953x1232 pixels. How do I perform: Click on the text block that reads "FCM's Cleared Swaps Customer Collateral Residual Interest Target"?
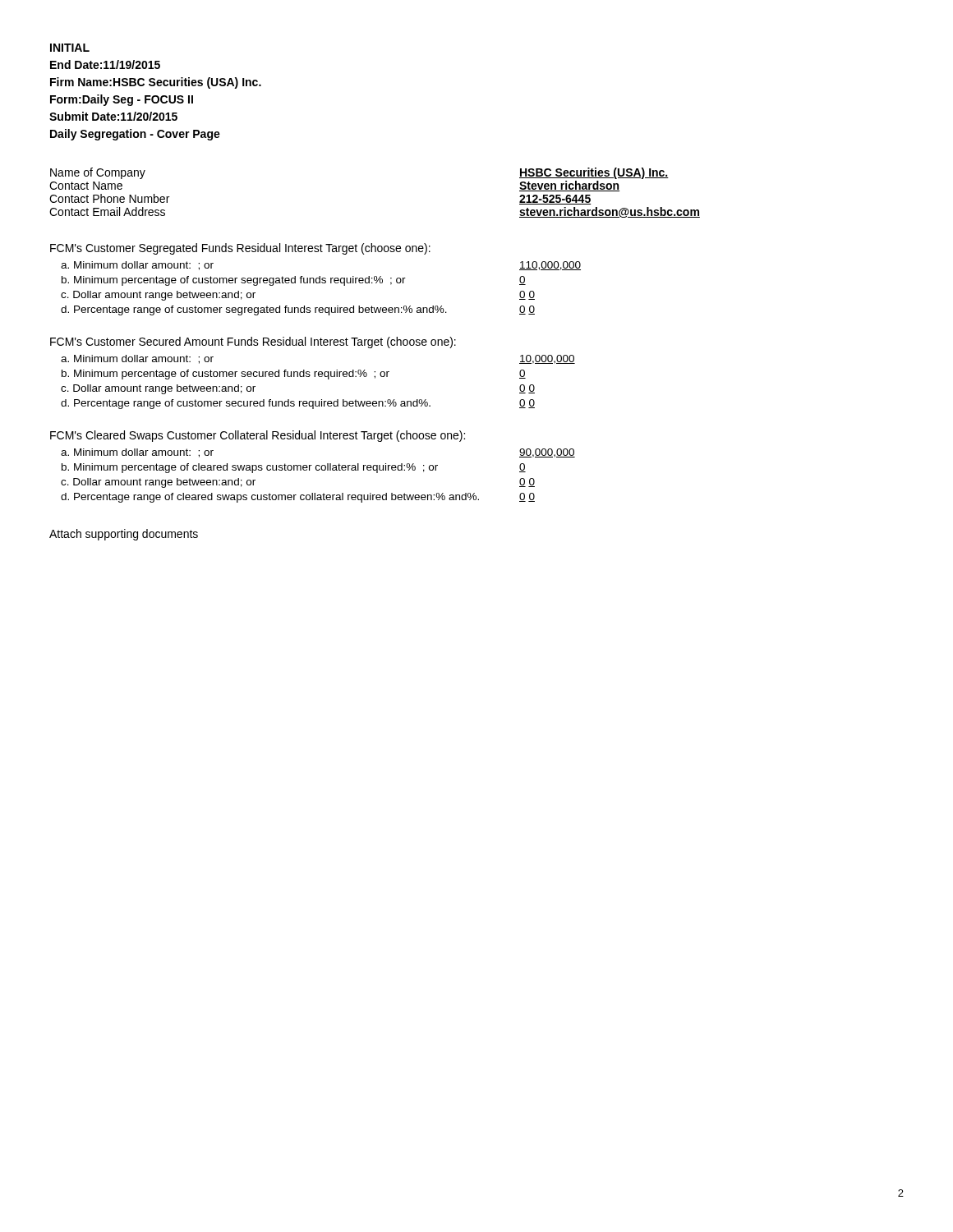(x=258, y=435)
